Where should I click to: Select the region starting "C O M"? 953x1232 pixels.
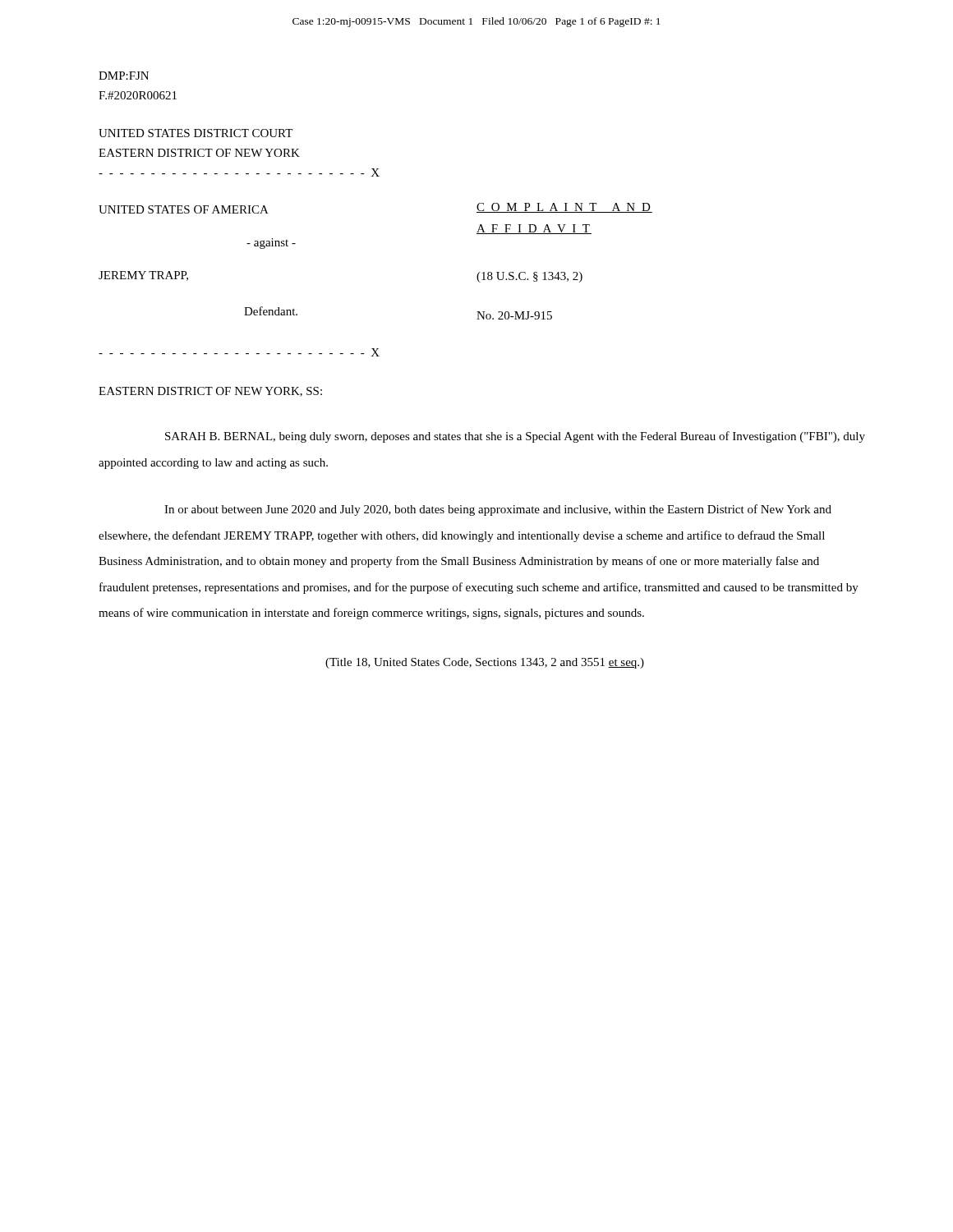point(564,217)
